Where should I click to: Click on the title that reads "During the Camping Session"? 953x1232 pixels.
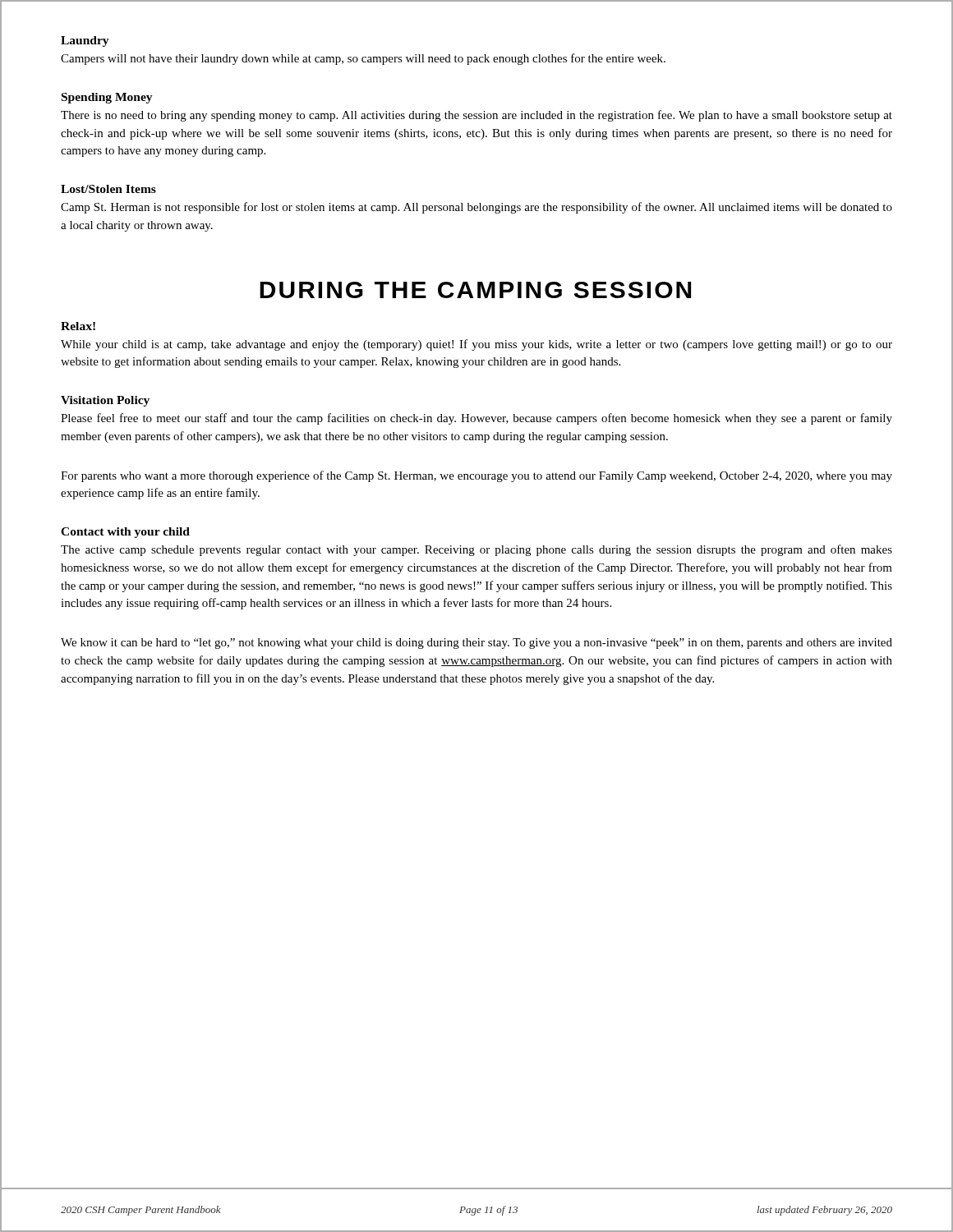pos(476,289)
